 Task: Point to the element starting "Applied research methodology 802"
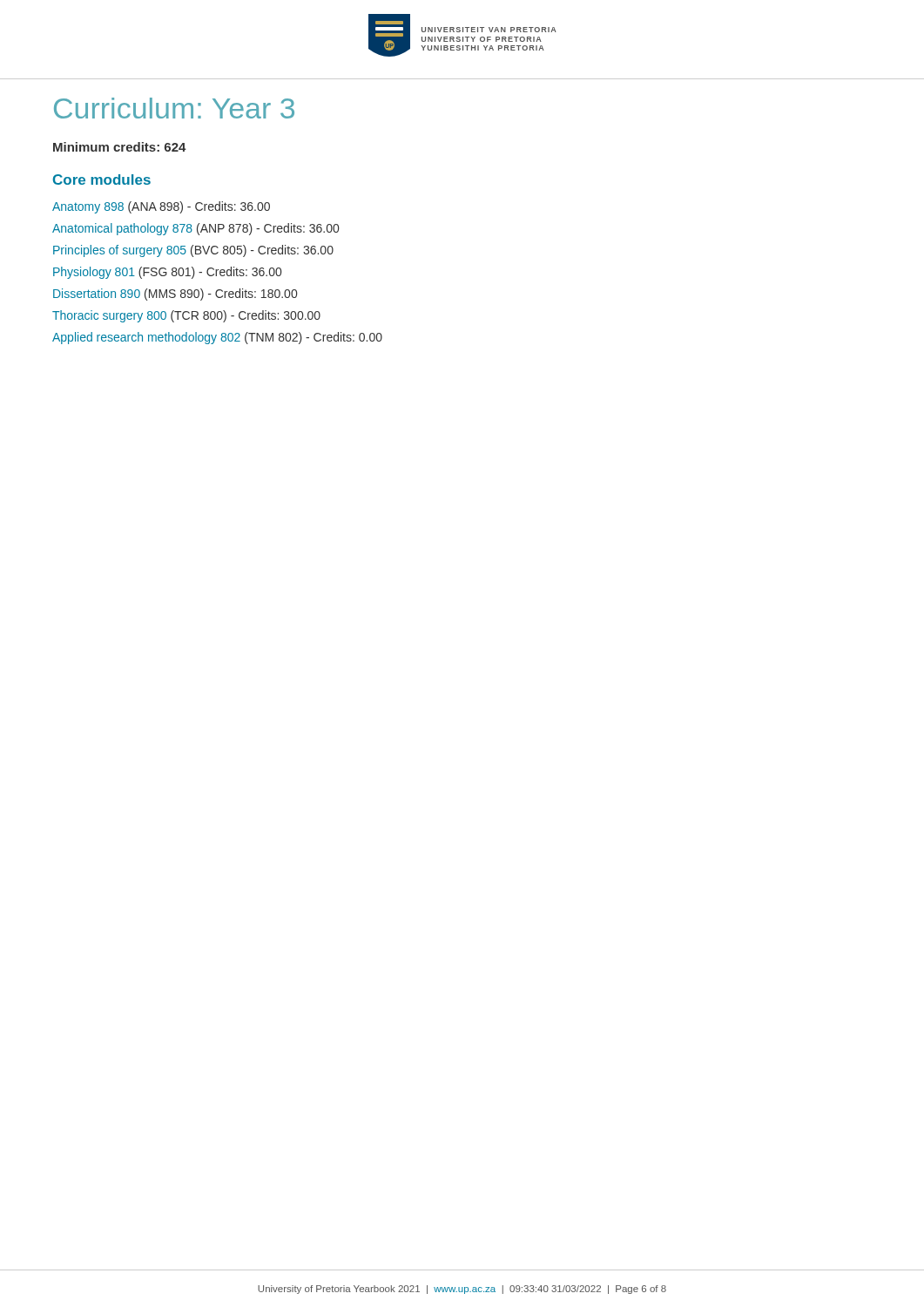(x=217, y=337)
